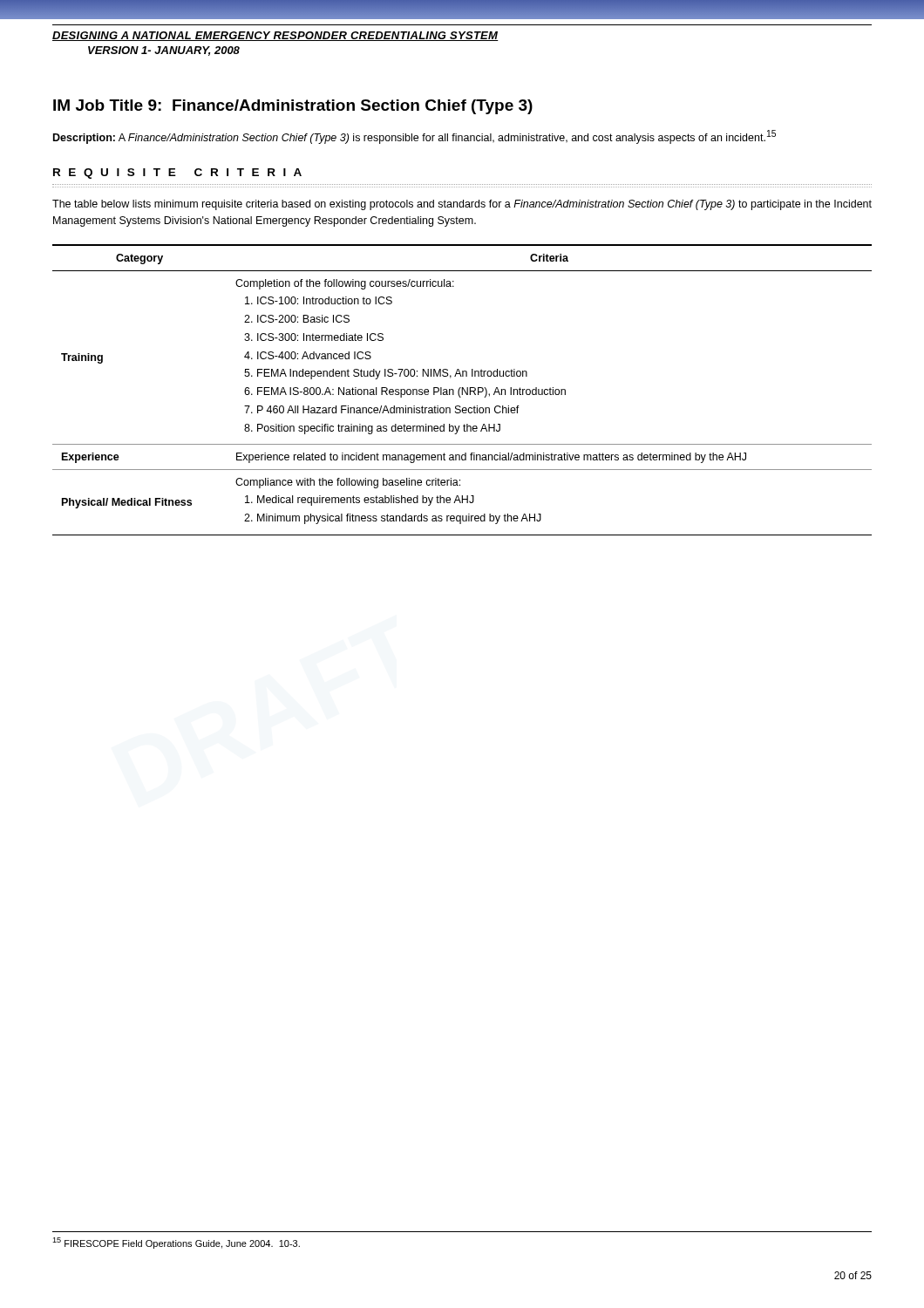
Task: Locate the element starting "Description: A Finance/Administration Section Chief"
Action: (462, 137)
